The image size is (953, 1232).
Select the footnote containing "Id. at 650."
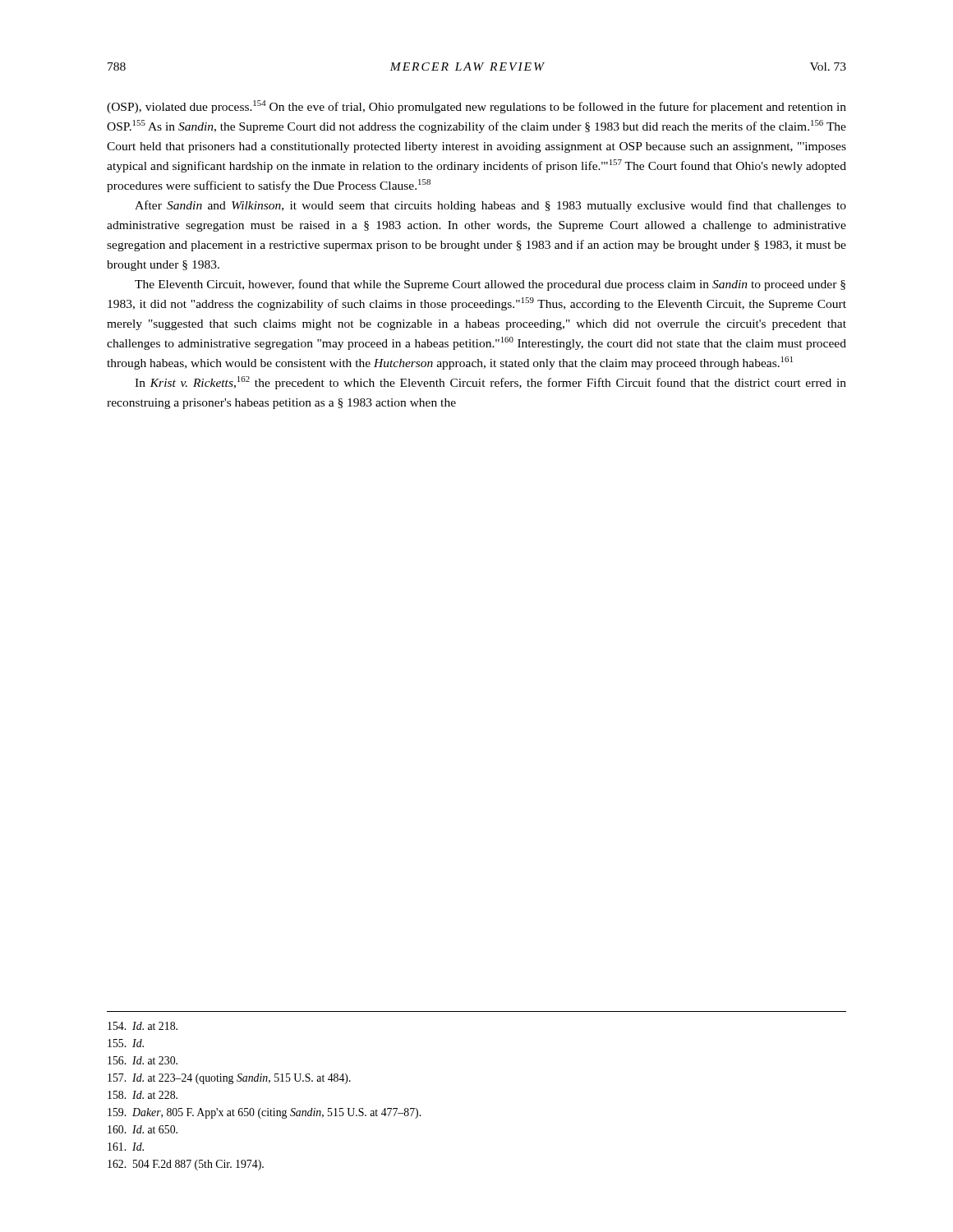point(143,1130)
